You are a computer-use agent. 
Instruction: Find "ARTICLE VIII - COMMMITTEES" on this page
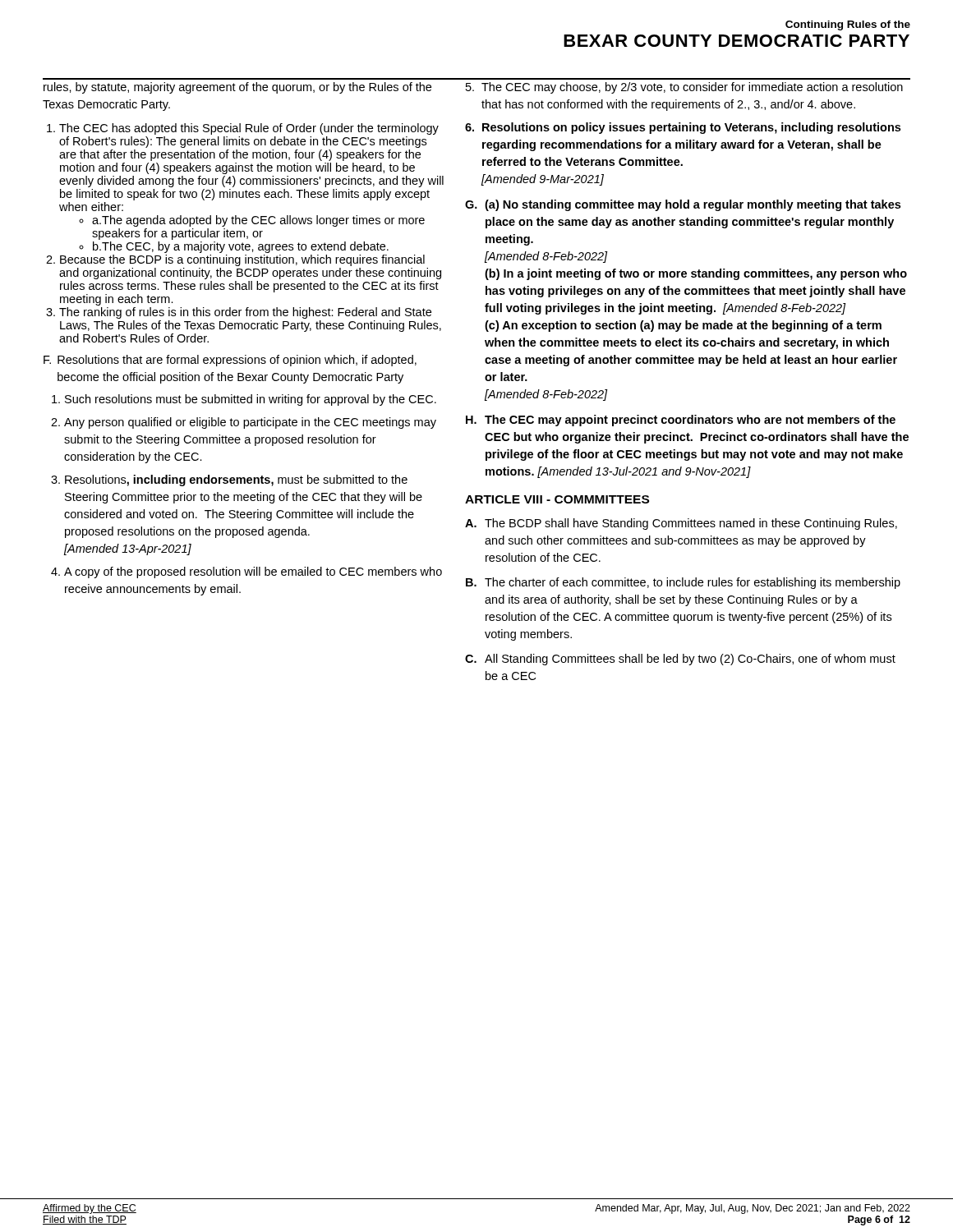(557, 499)
